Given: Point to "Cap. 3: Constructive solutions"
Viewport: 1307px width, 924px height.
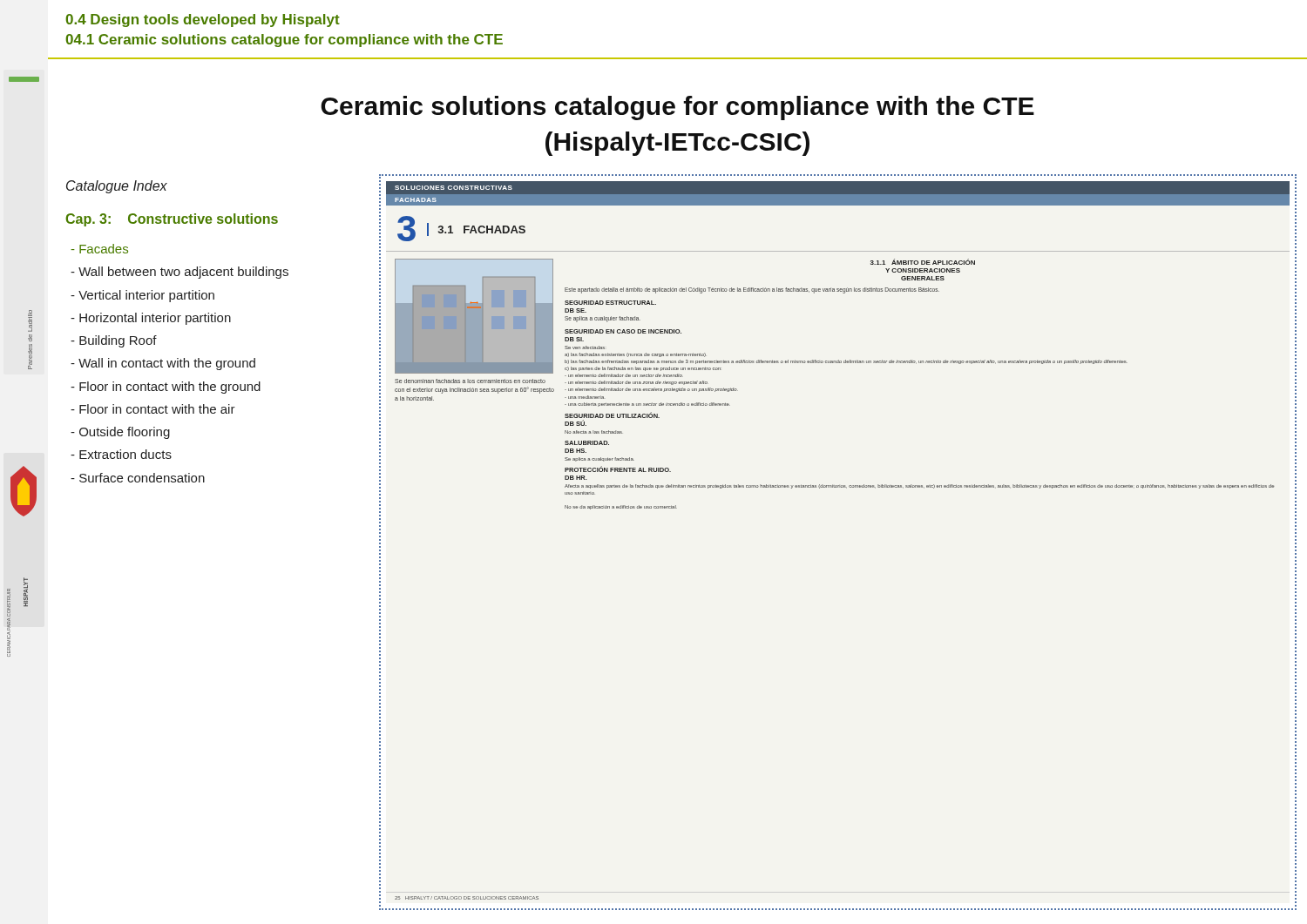Looking at the screenshot, I should [172, 219].
